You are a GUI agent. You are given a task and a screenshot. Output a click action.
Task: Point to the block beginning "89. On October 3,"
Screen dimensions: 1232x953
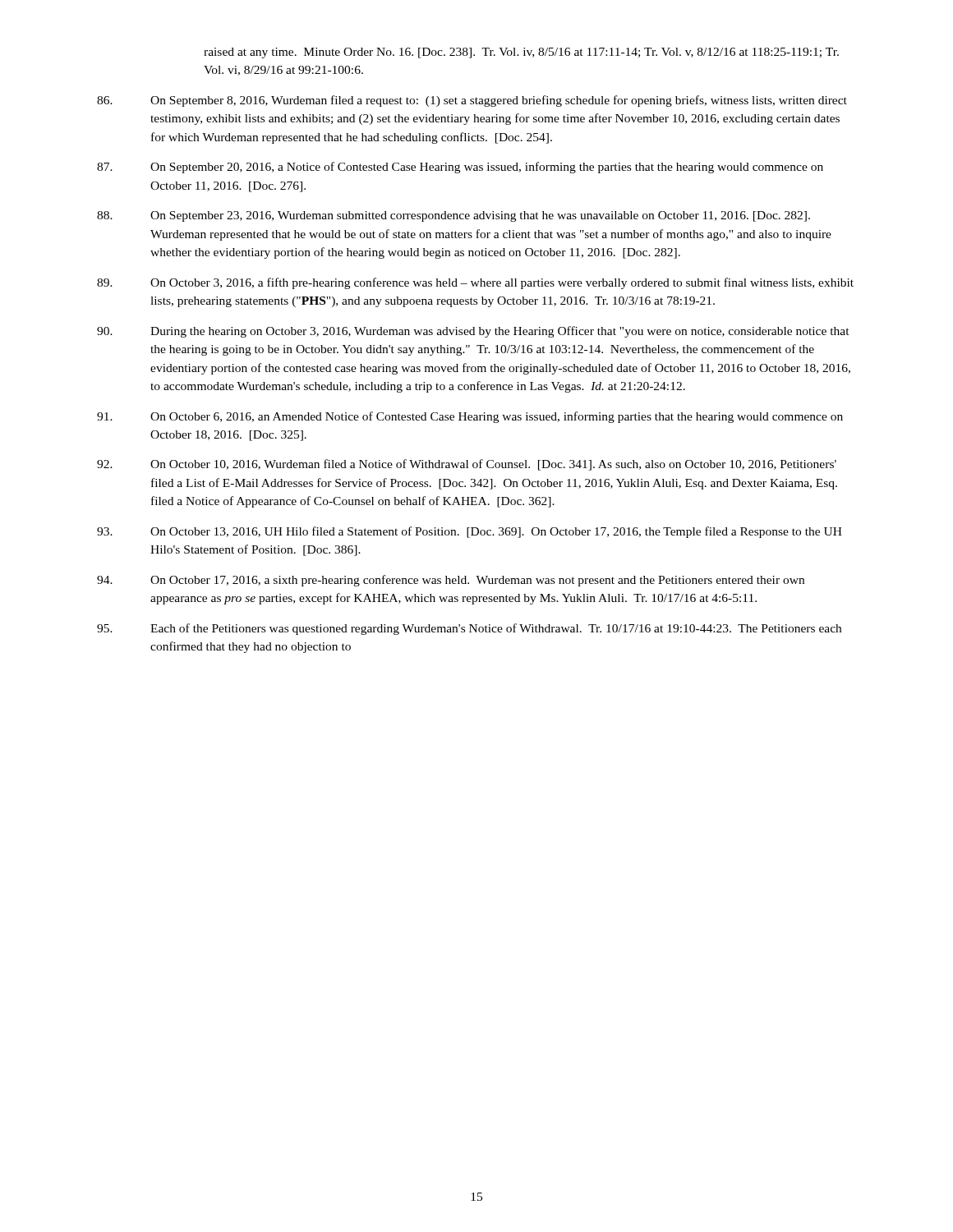(x=476, y=292)
